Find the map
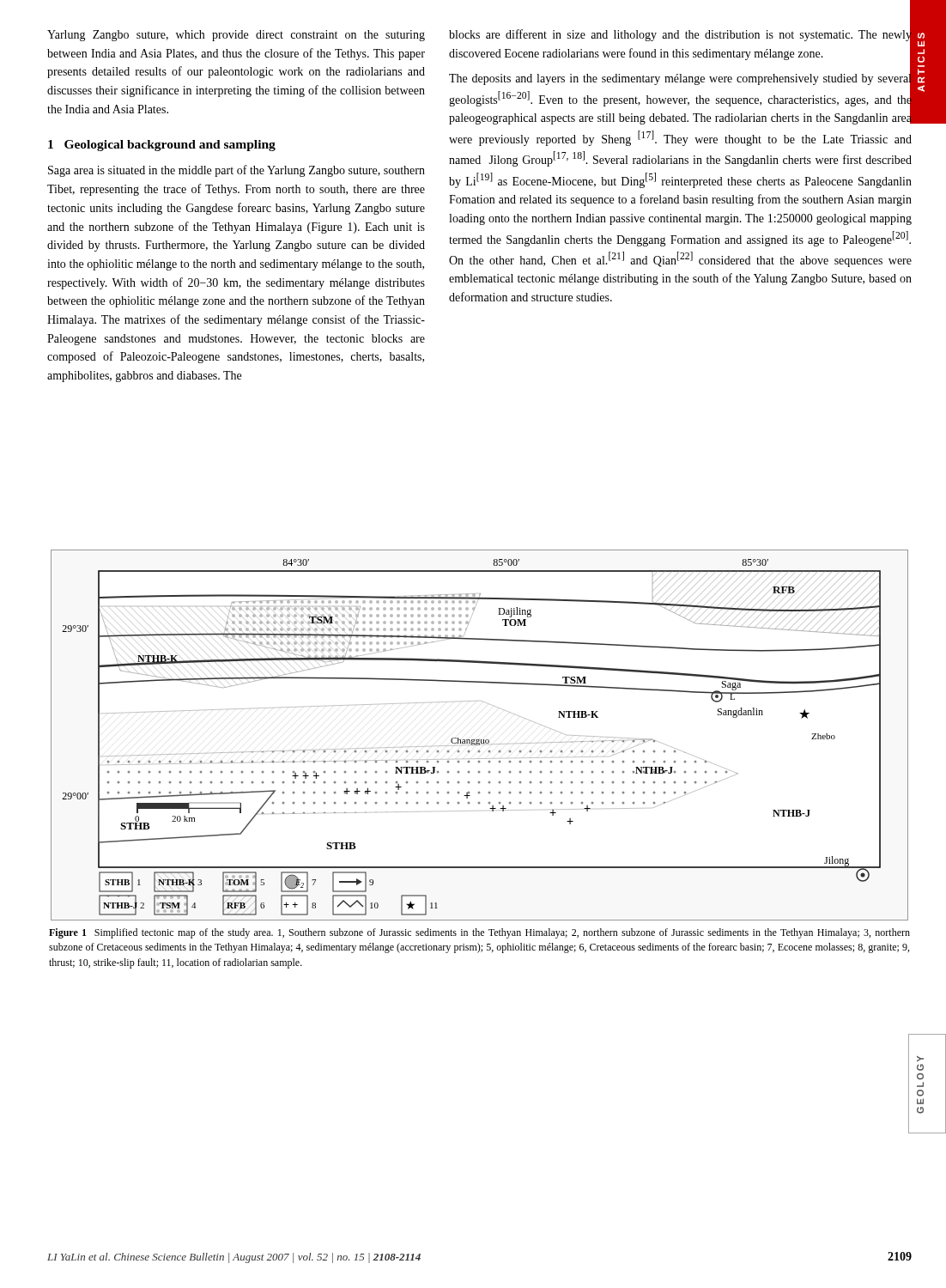 pos(479,735)
